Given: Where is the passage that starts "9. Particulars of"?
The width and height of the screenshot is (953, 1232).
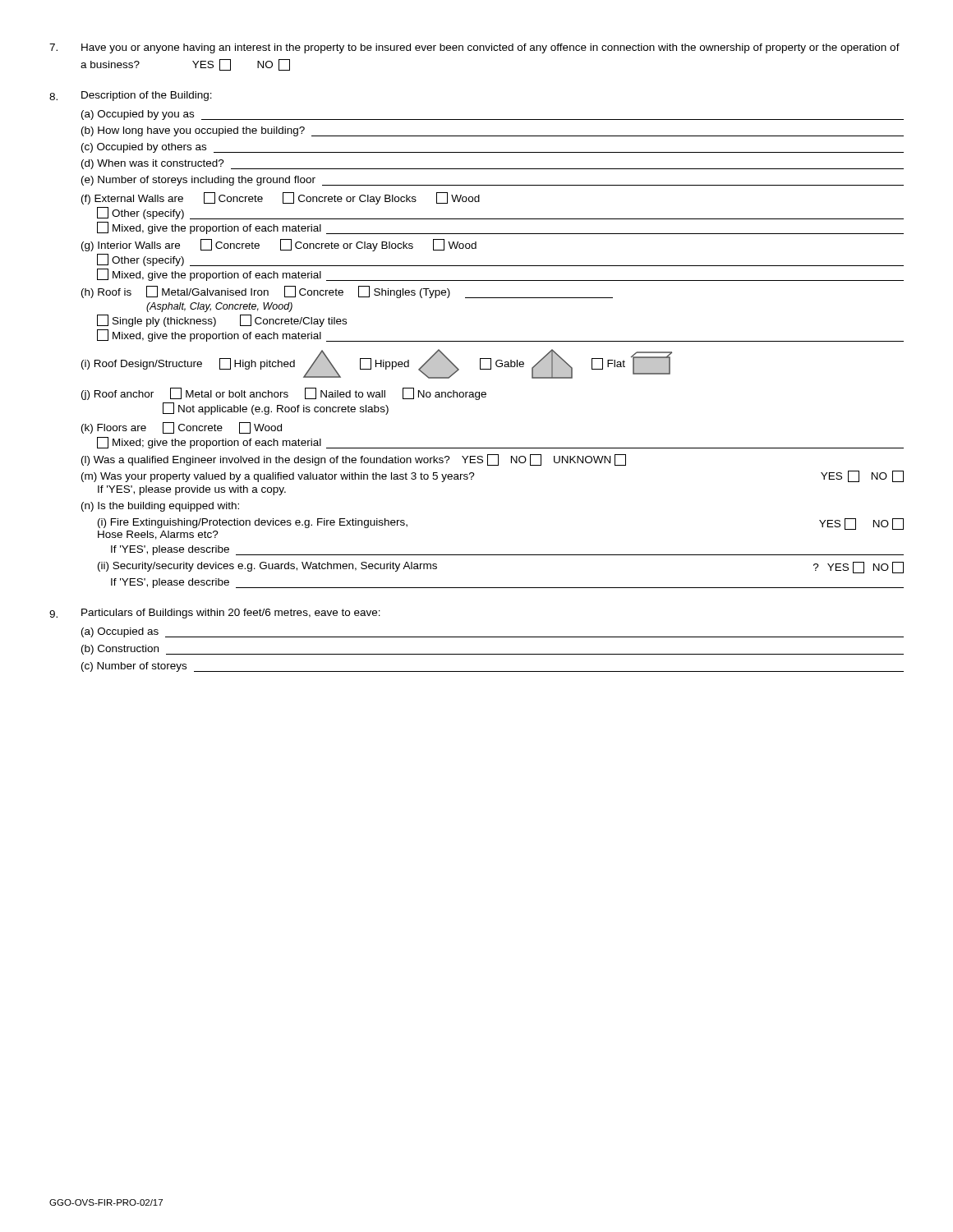Looking at the screenshot, I should [x=476, y=642].
